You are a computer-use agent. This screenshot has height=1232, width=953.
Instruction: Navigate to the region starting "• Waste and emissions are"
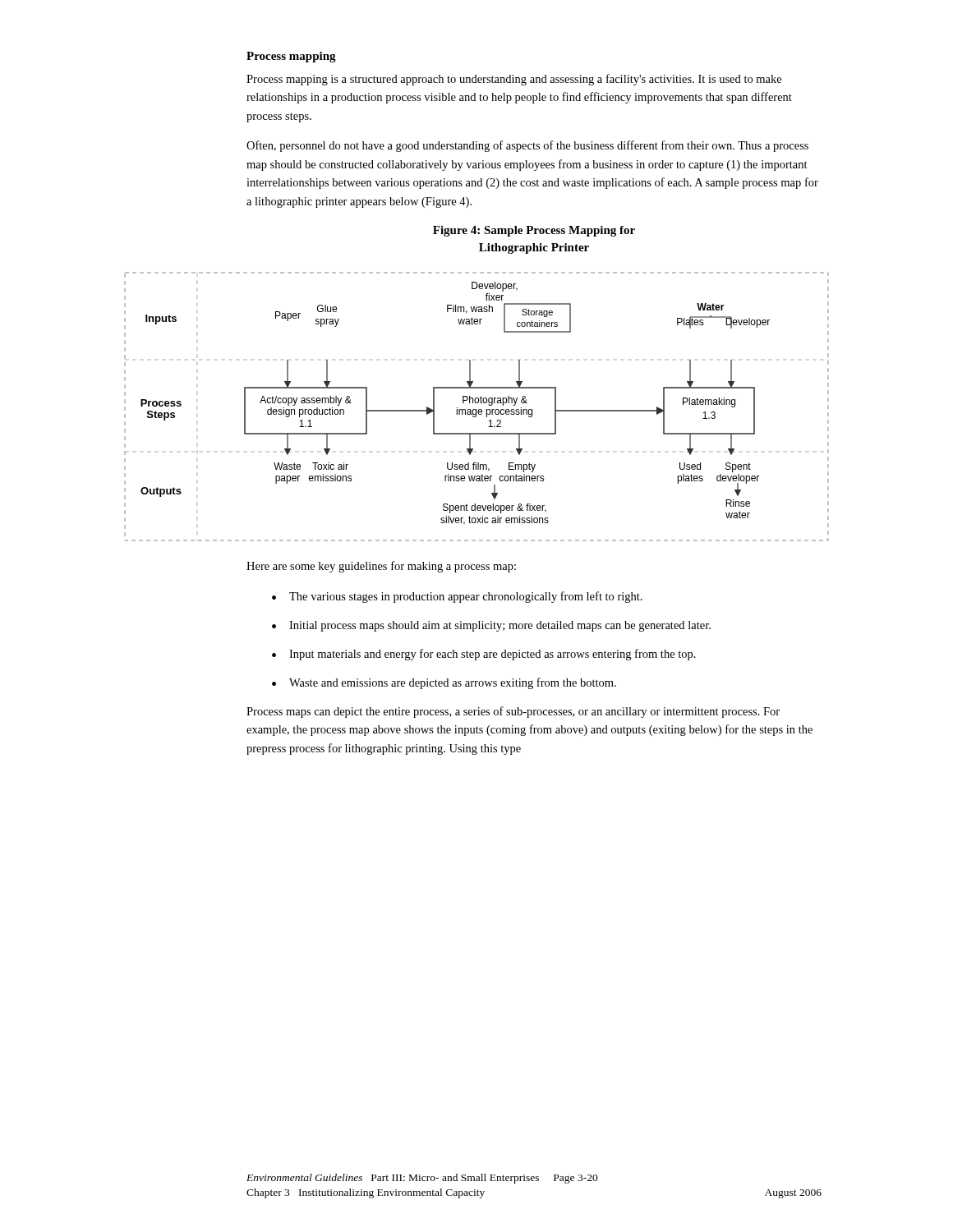click(444, 684)
